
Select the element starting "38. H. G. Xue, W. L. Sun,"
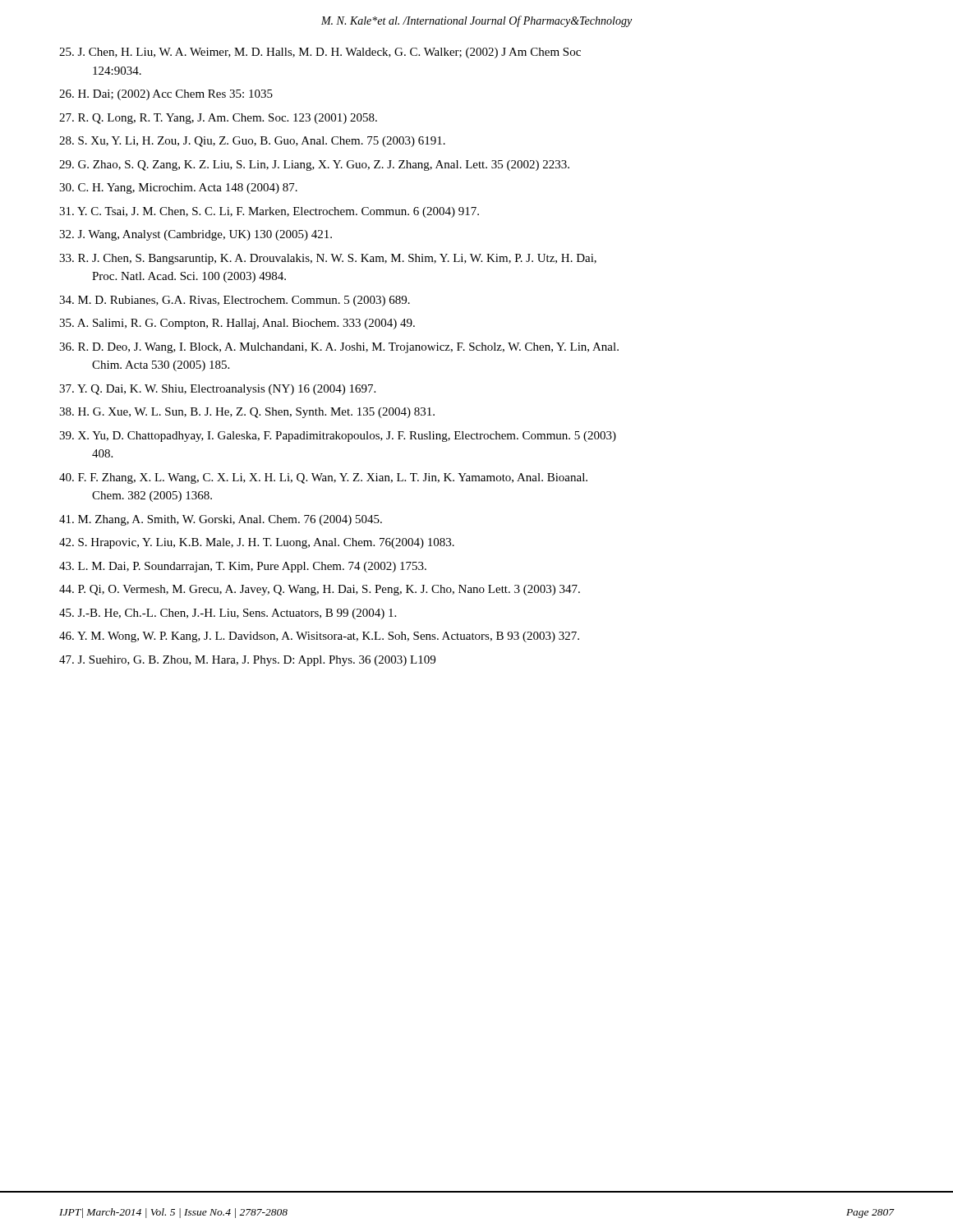click(x=247, y=411)
